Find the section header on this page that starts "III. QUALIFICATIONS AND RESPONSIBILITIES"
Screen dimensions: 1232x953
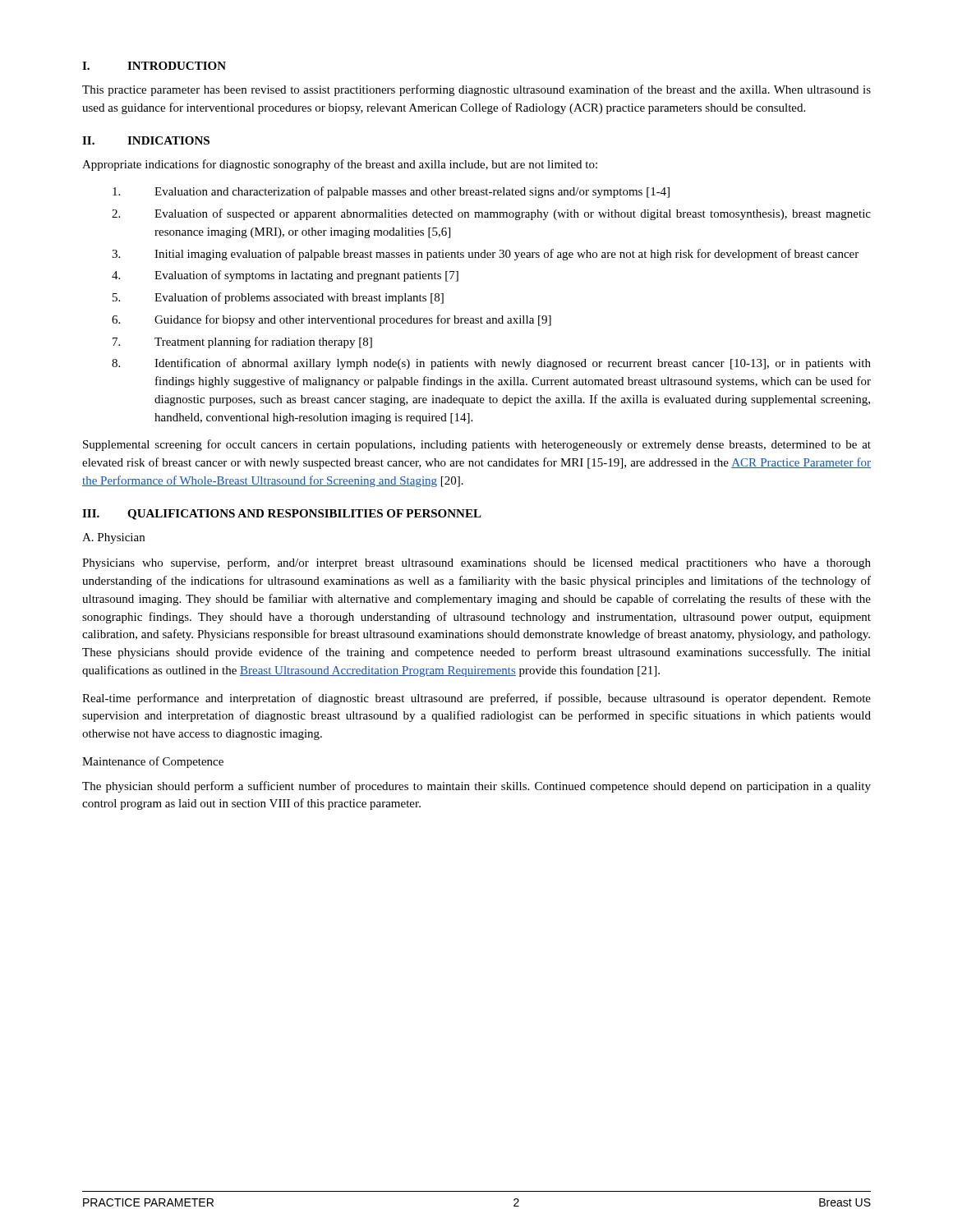click(282, 513)
